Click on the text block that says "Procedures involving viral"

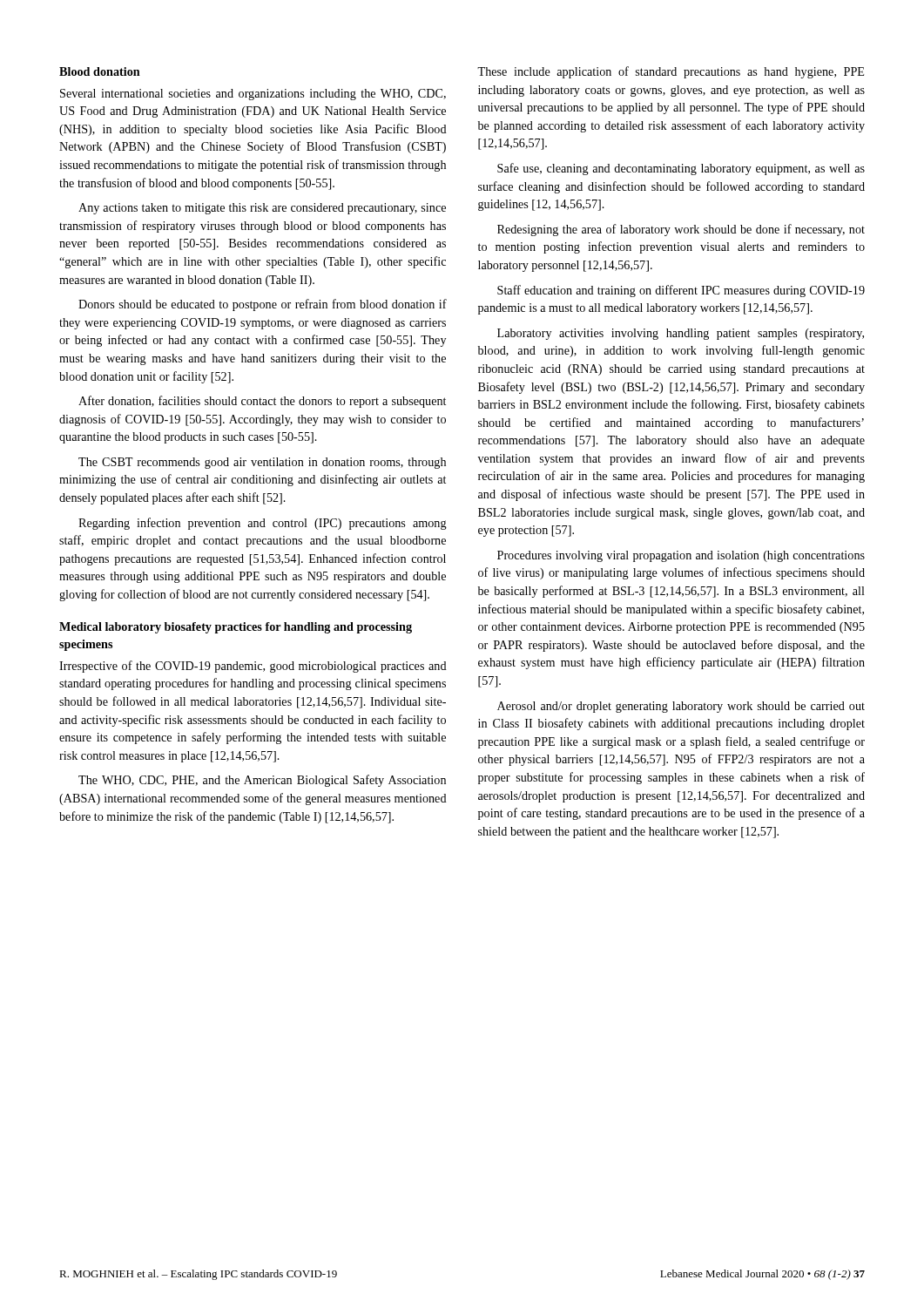pyautogui.click(x=671, y=618)
